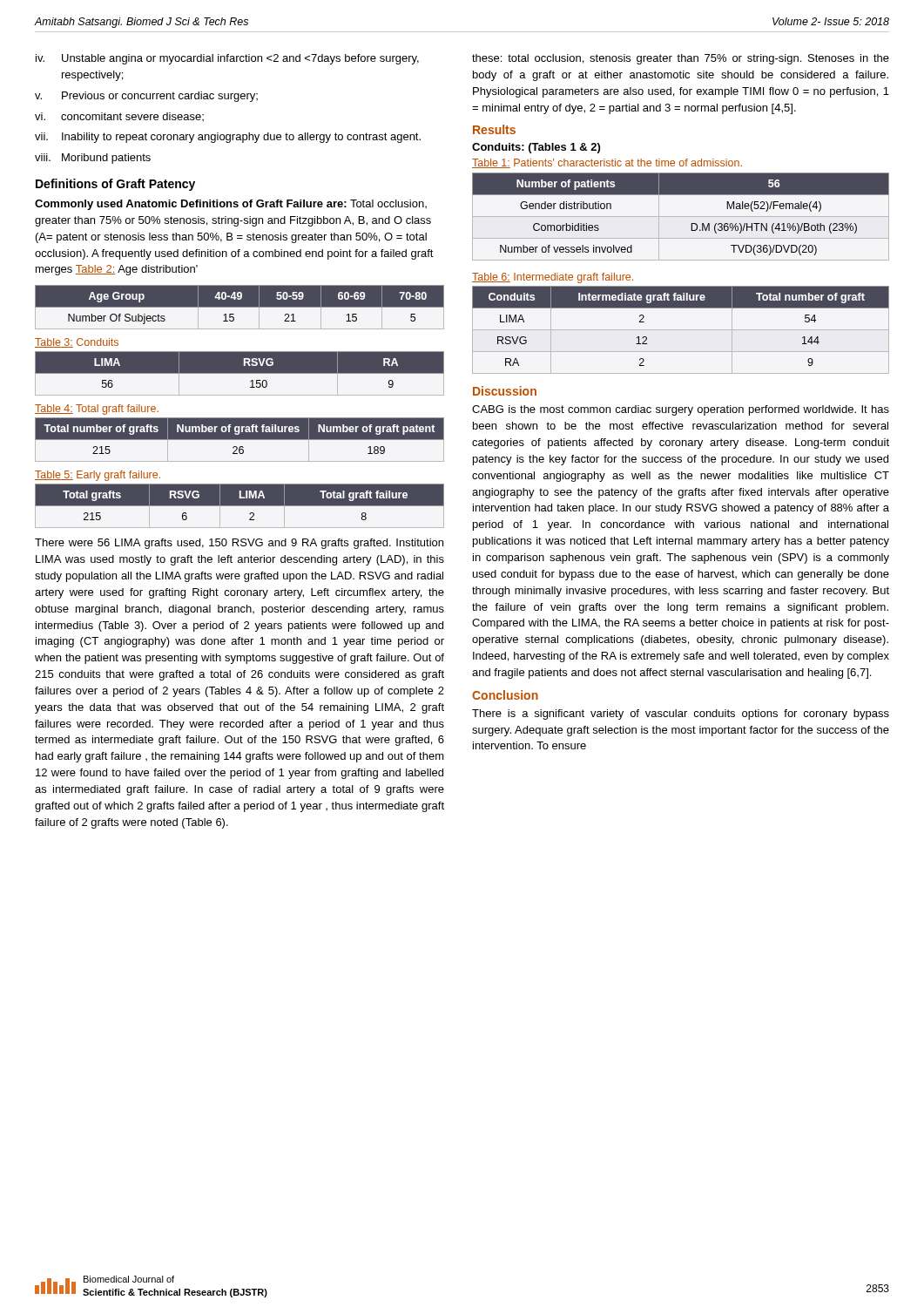Locate the text block that reads "CABG is the most common cardiac surgery operation"

681,542
